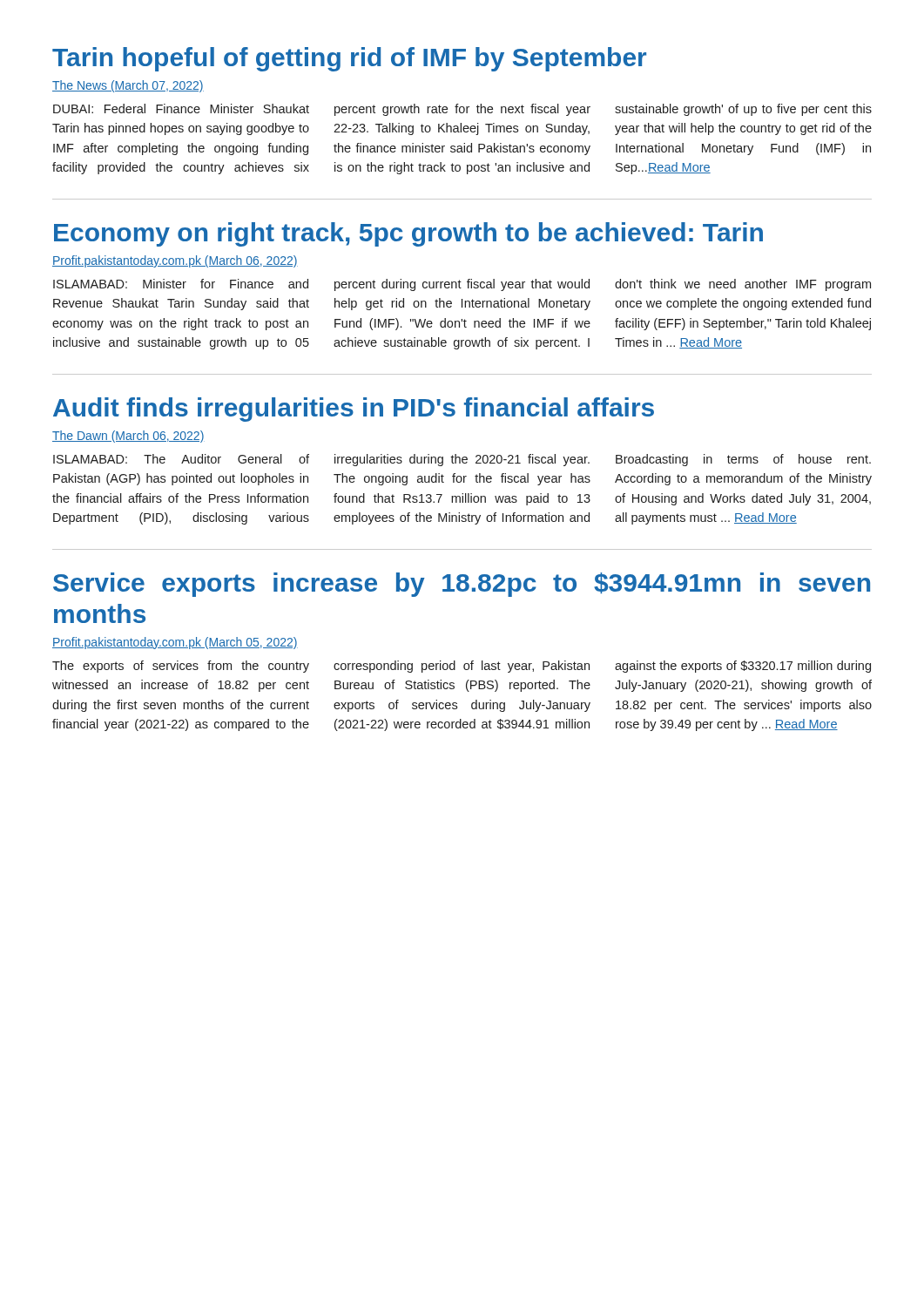Select the text that says "The News (March 07, 2022)"
The image size is (924, 1307).
coord(128,86)
